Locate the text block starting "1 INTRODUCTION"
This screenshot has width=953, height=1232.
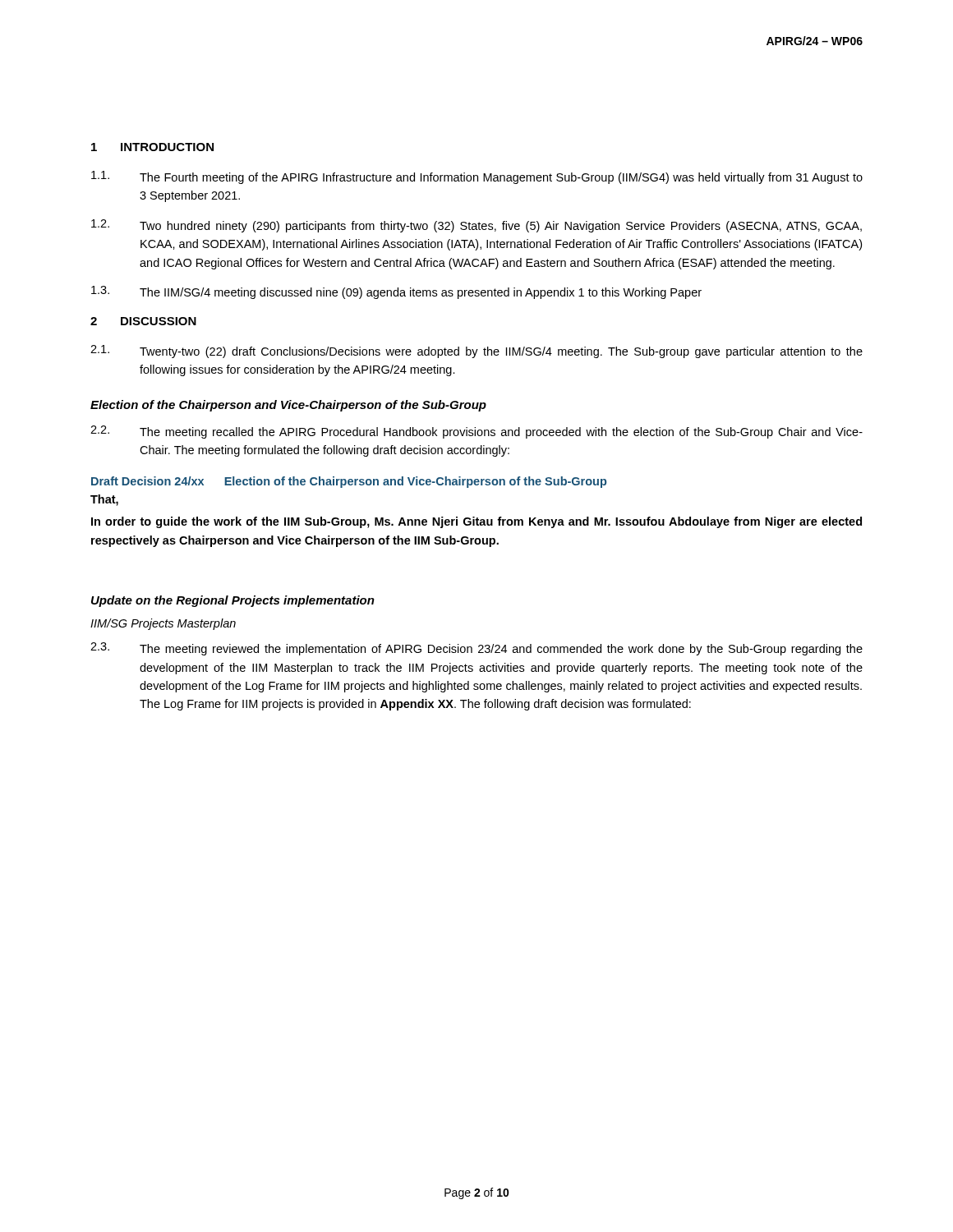152,147
